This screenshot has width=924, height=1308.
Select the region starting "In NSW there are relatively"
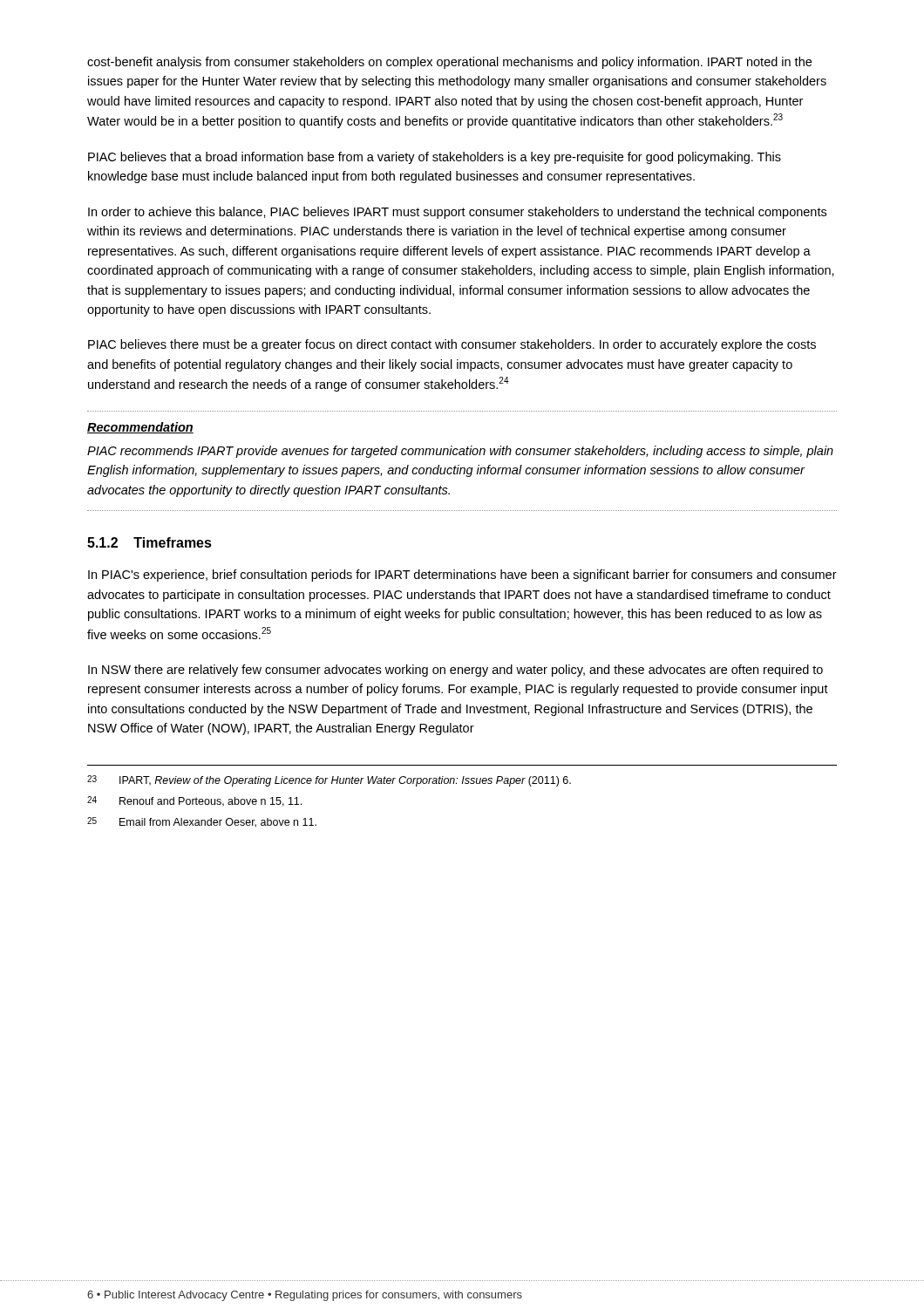point(457,699)
